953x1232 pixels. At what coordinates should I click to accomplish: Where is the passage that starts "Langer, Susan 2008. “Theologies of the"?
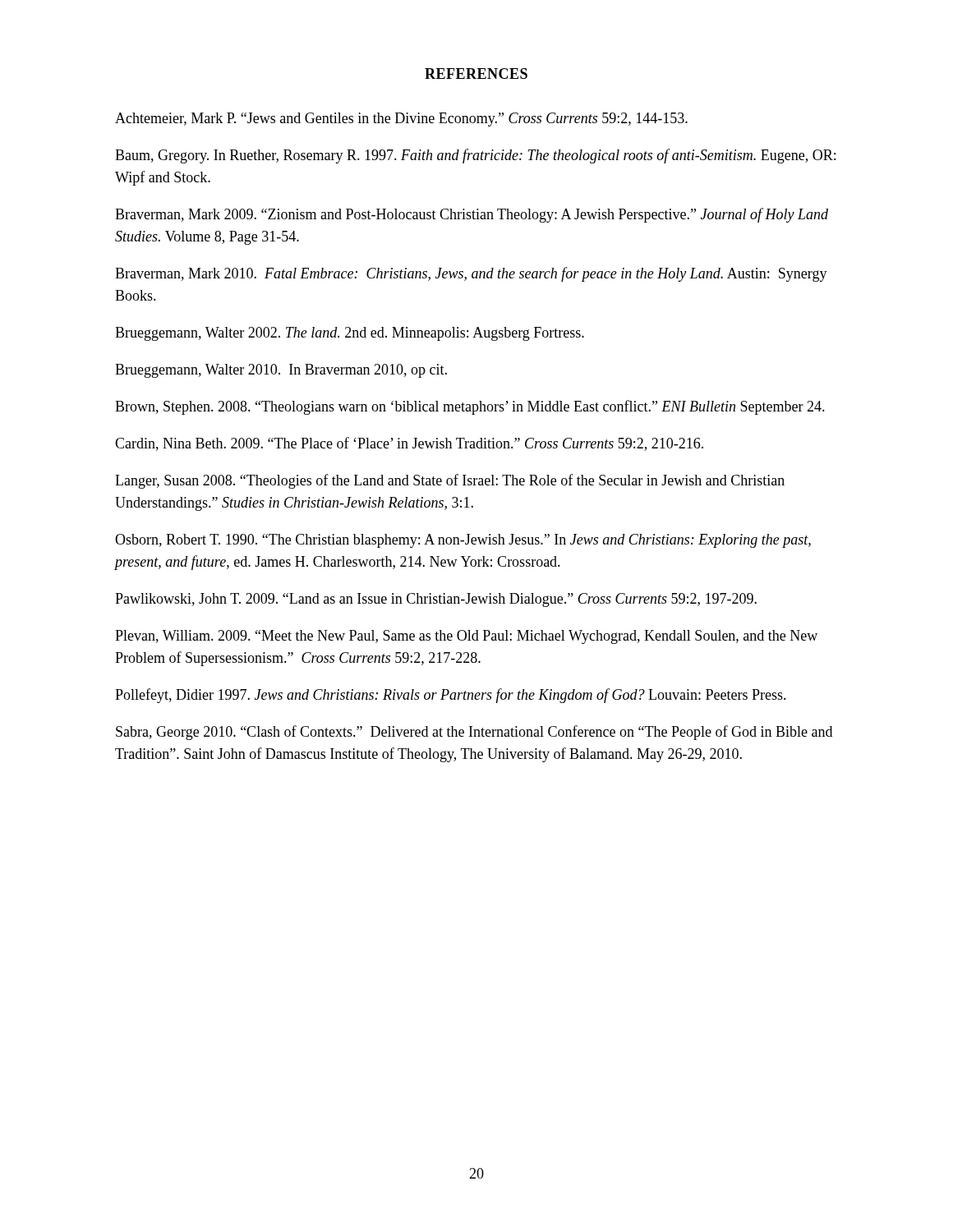tap(450, 492)
